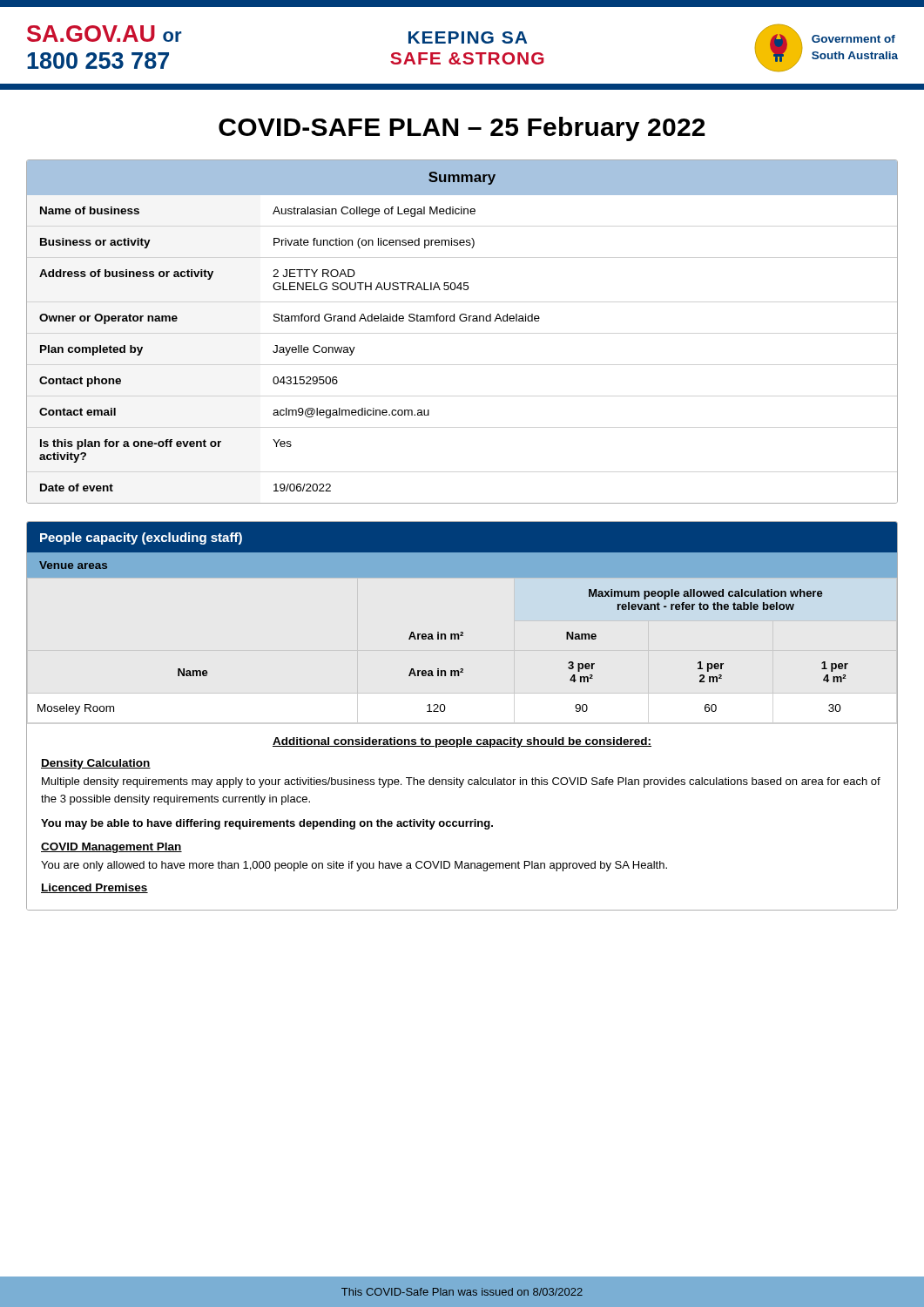
Task: Navigate to the text starting "You are only allowed to"
Action: 354,864
